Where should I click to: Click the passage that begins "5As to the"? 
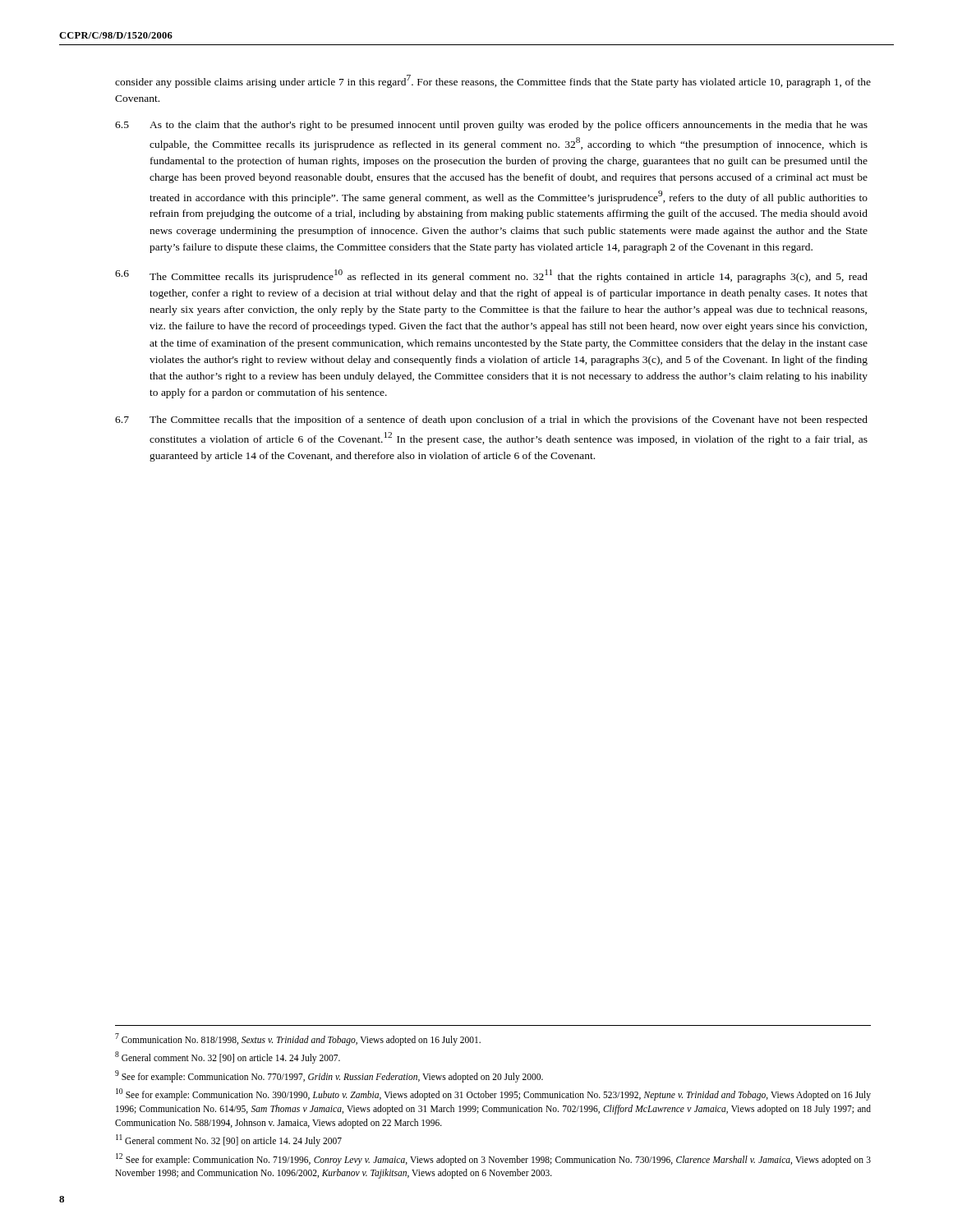491,186
